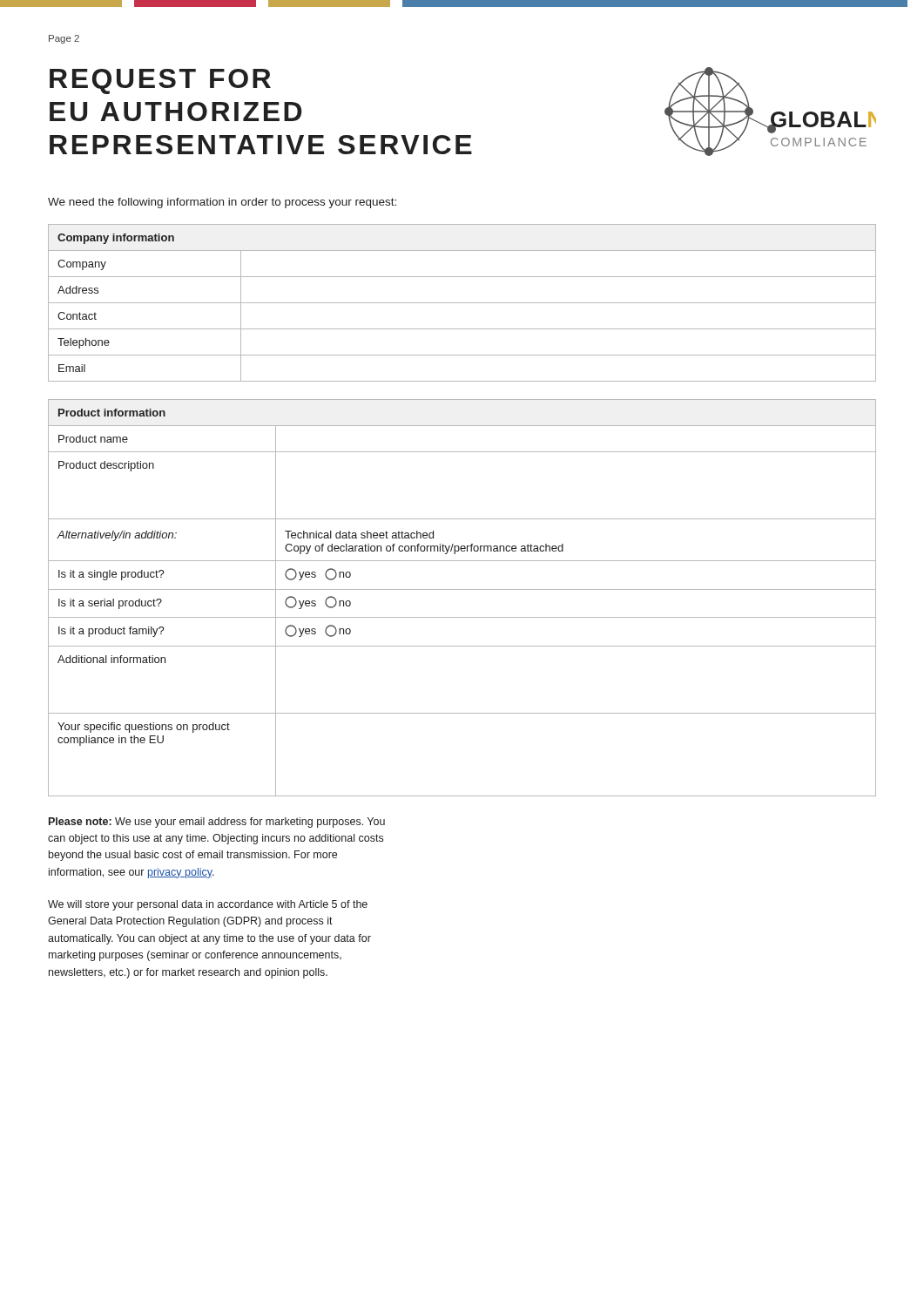The height and width of the screenshot is (1307, 924).
Task: Locate the table with the text "Company information"
Action: coord(462,303)
